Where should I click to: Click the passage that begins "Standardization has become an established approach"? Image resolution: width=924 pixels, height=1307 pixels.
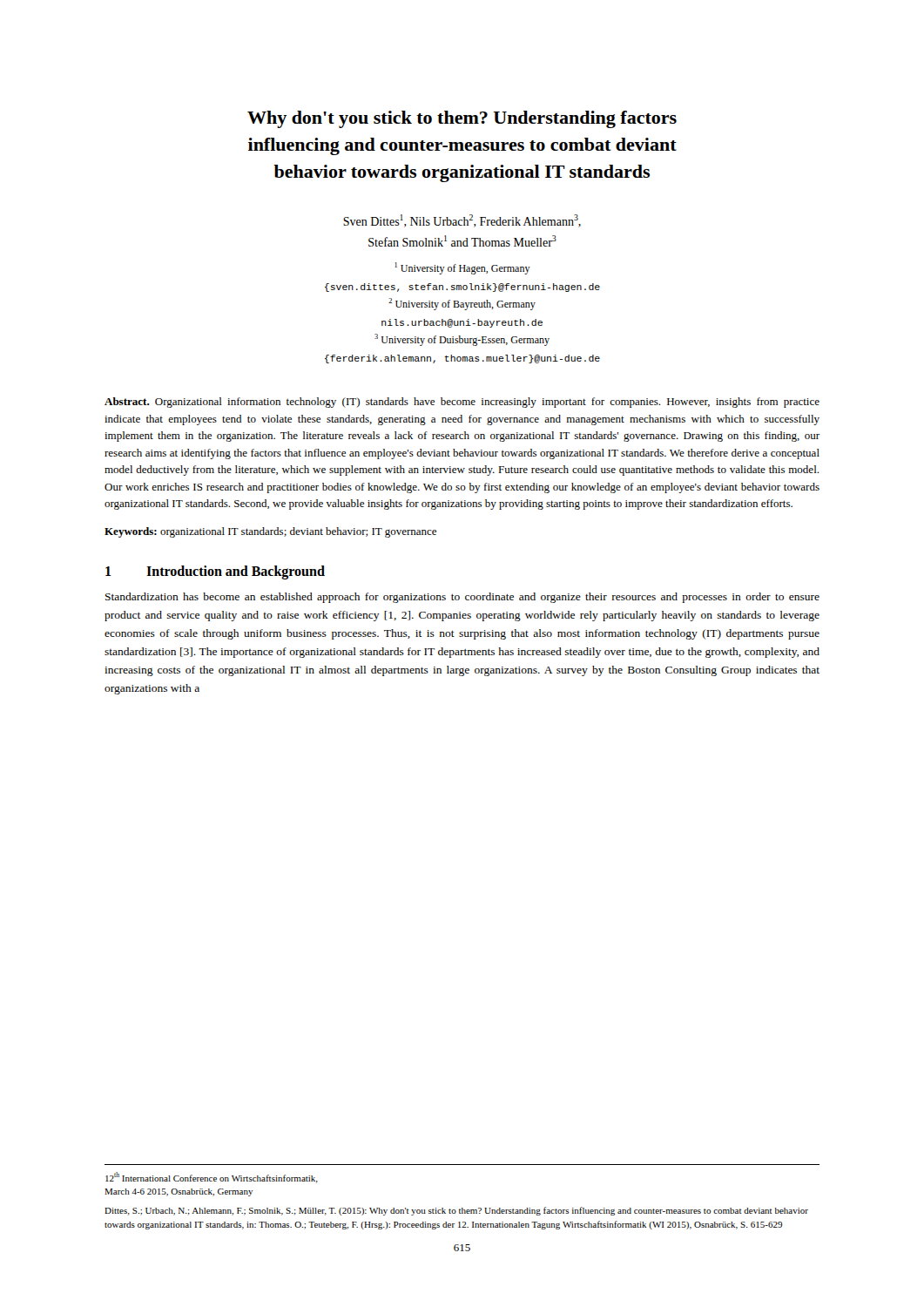point(462,642)
